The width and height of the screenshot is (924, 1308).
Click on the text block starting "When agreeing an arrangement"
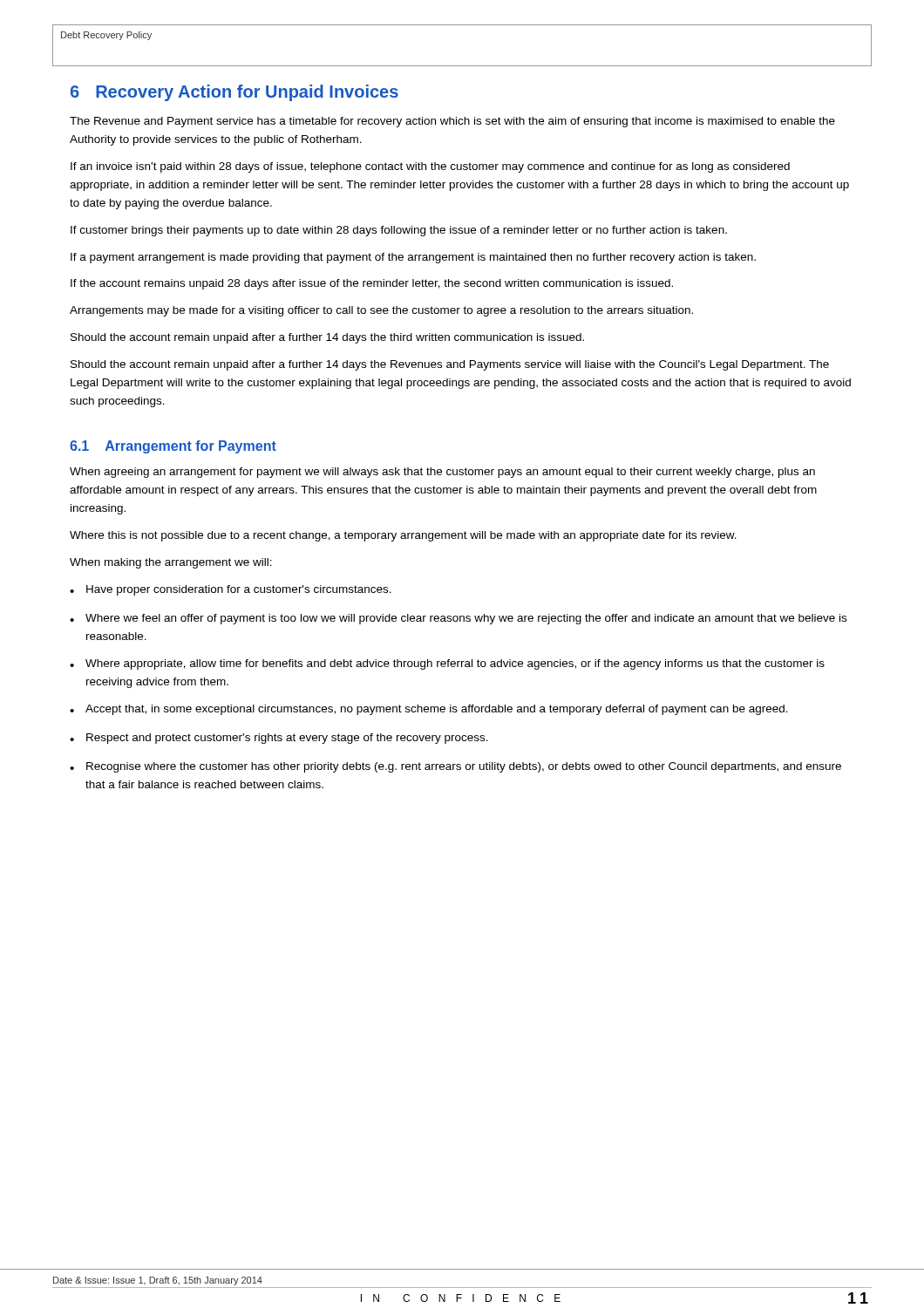462,490
